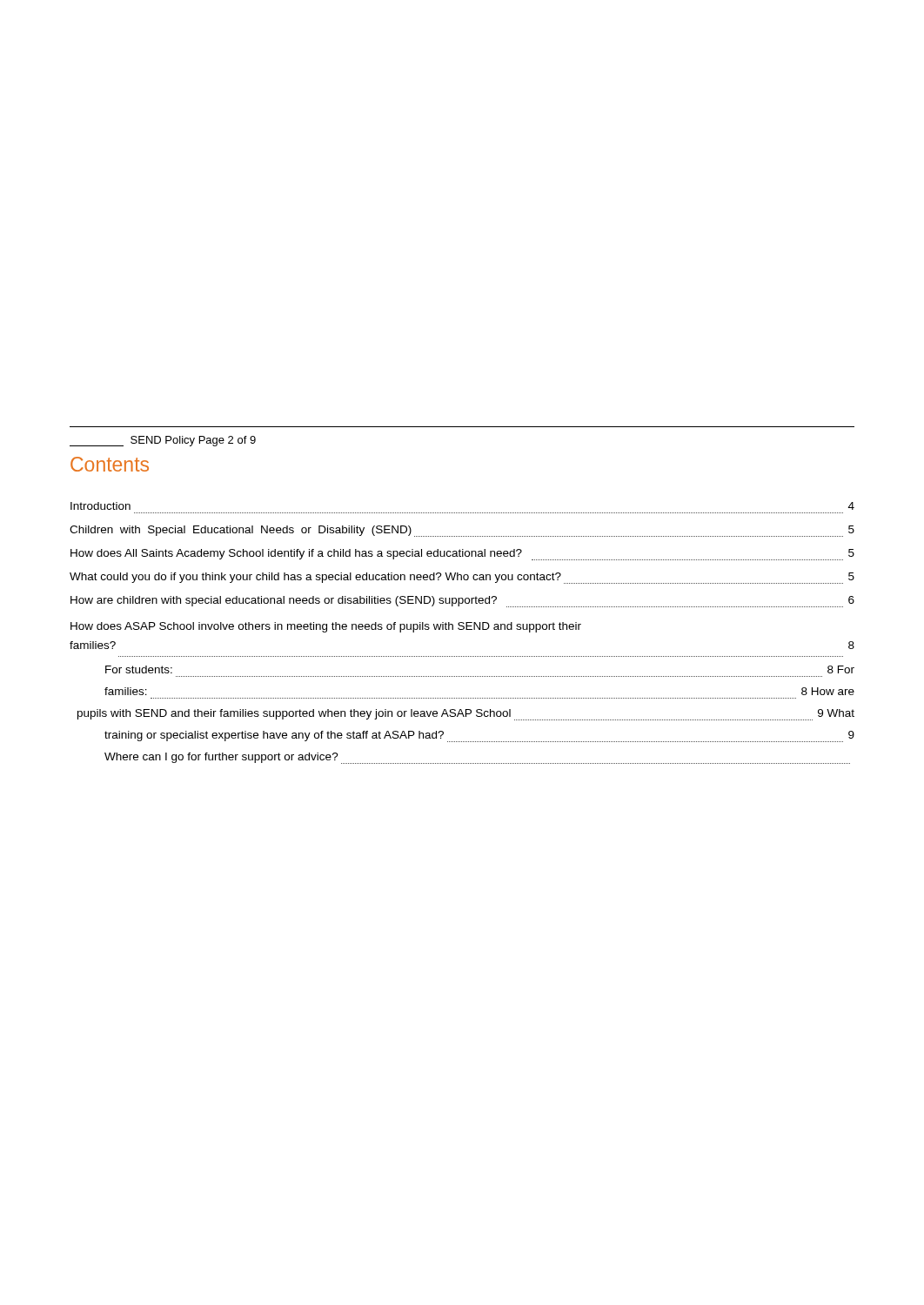The width and height of the screenshot is (924, 1305).
Task: Find the block on this page that starts "Where can I"
Action: coord(477,757)
